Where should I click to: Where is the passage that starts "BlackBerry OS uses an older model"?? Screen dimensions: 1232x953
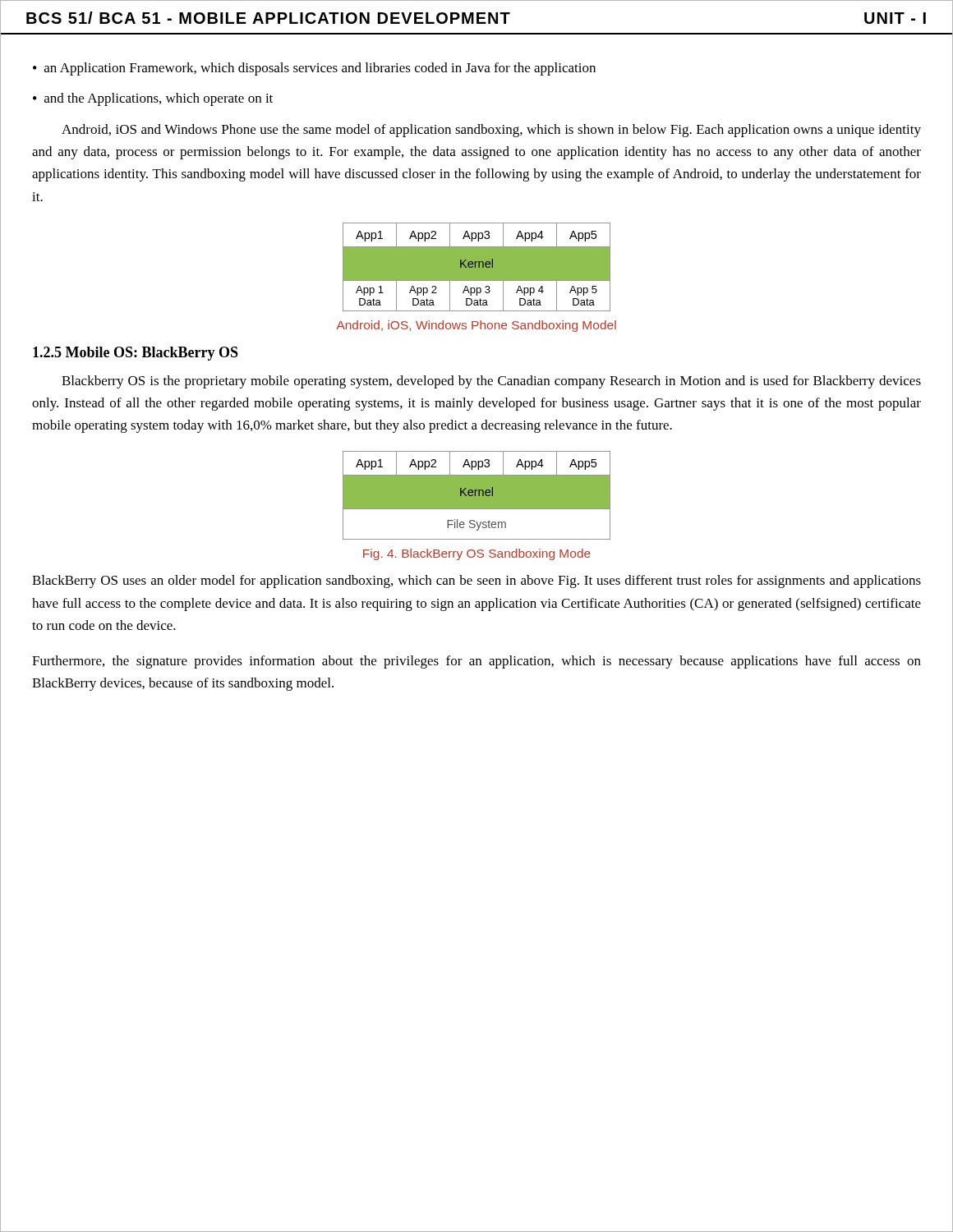476,603
